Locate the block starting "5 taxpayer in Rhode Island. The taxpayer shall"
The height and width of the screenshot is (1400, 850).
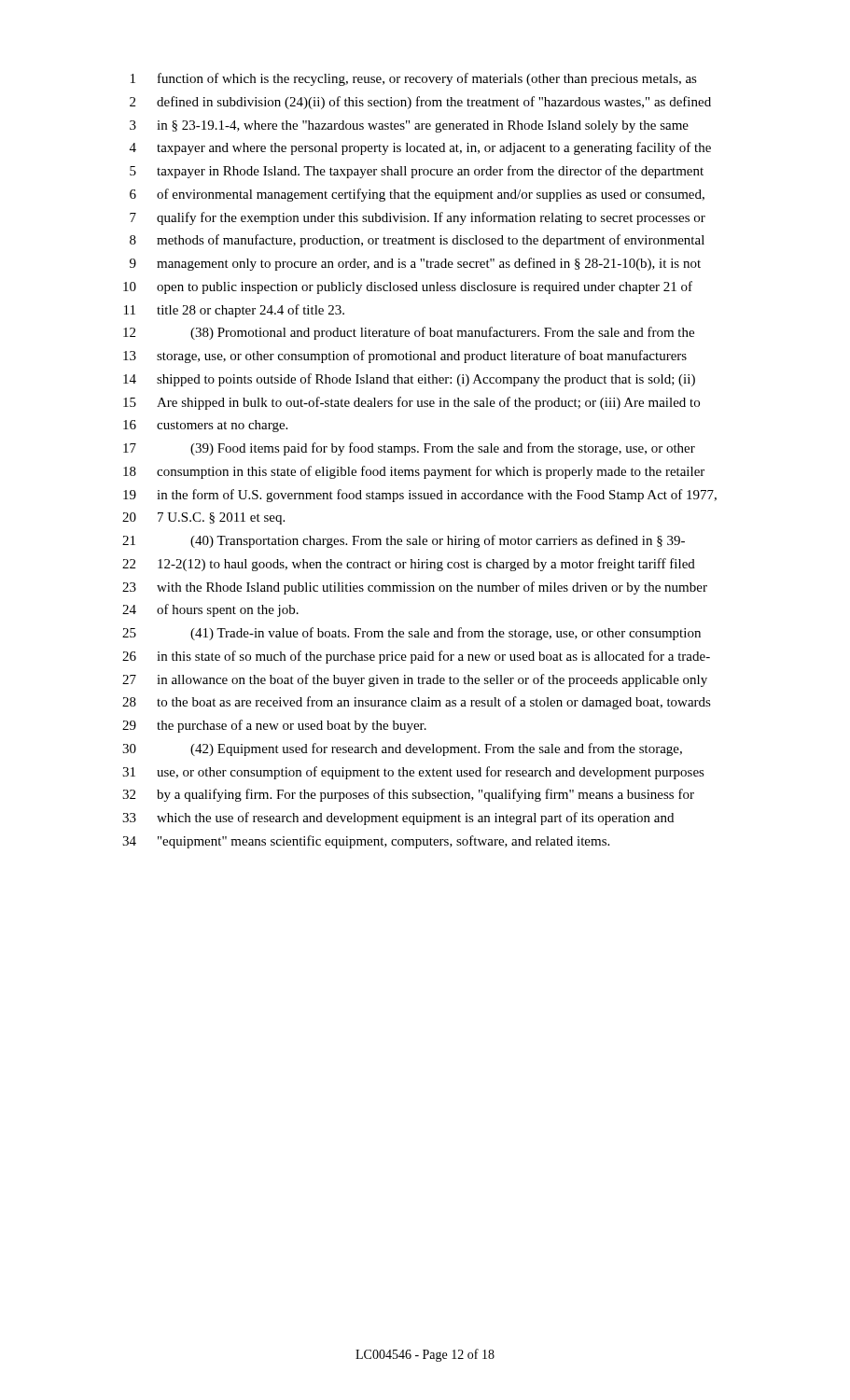[425, 171]
